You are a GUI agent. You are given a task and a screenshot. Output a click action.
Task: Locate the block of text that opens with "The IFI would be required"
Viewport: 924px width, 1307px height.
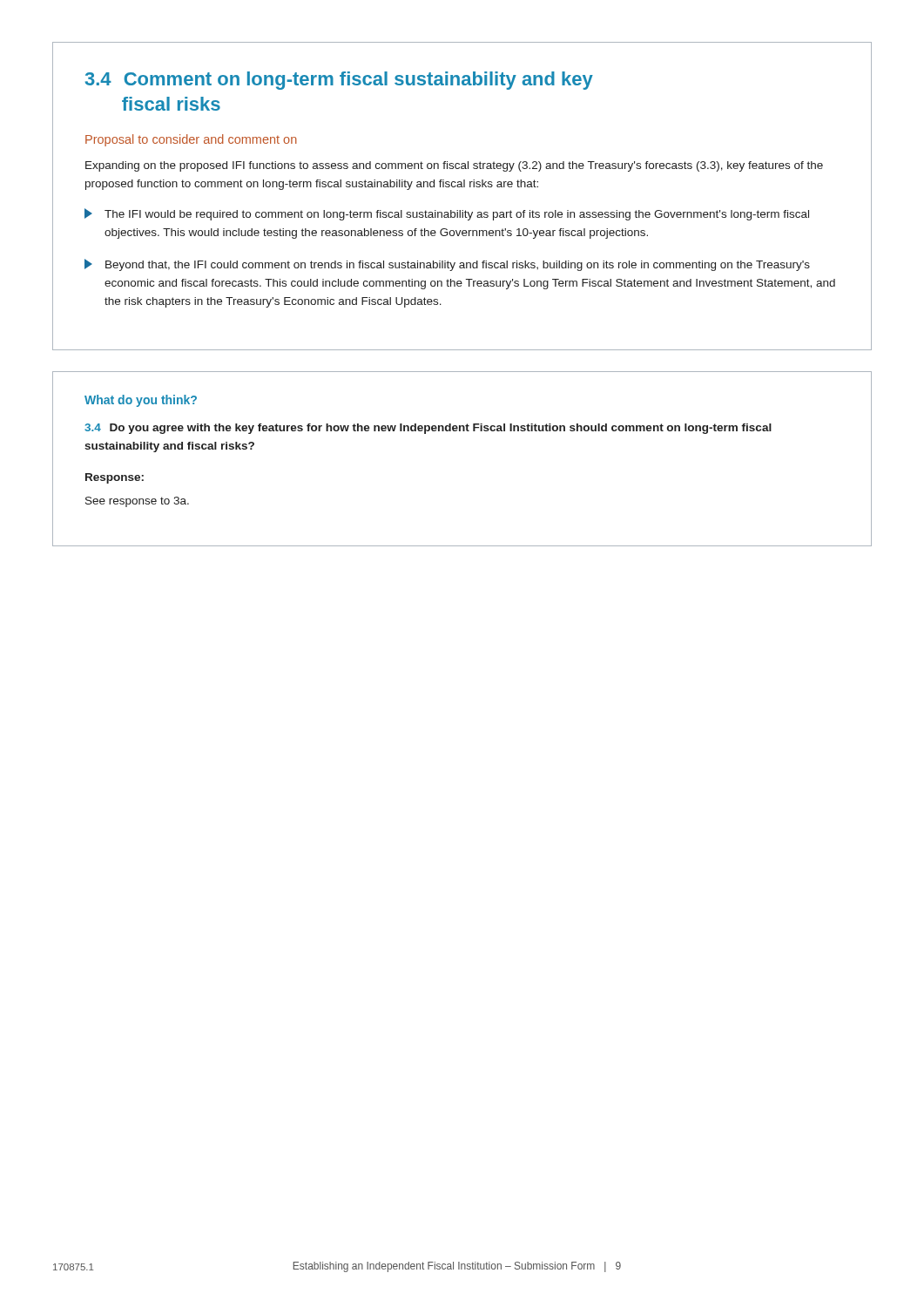pyautogui.click(x=462, y=224)
